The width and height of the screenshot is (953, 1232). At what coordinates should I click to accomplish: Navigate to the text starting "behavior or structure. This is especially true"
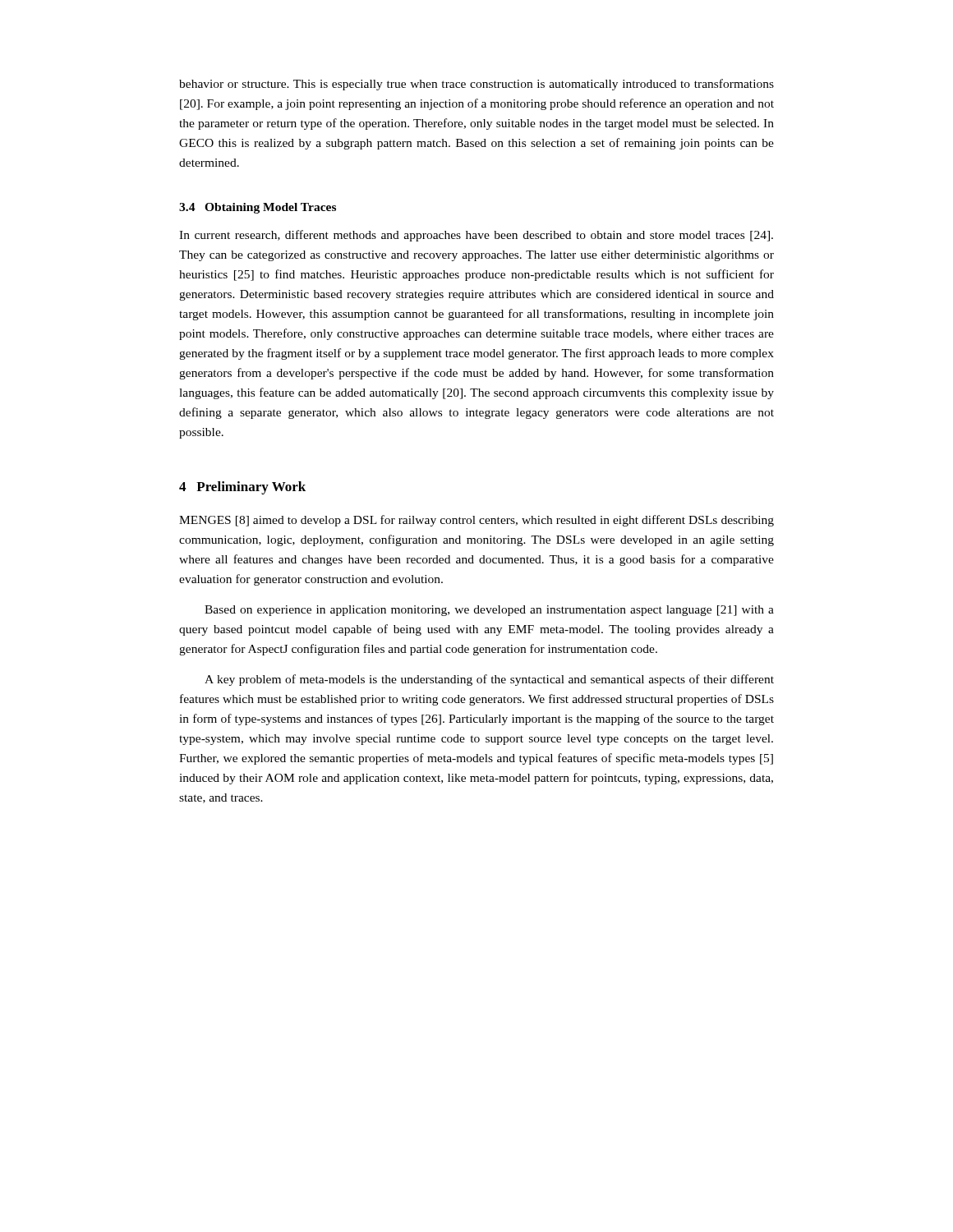tap(476, 123)
